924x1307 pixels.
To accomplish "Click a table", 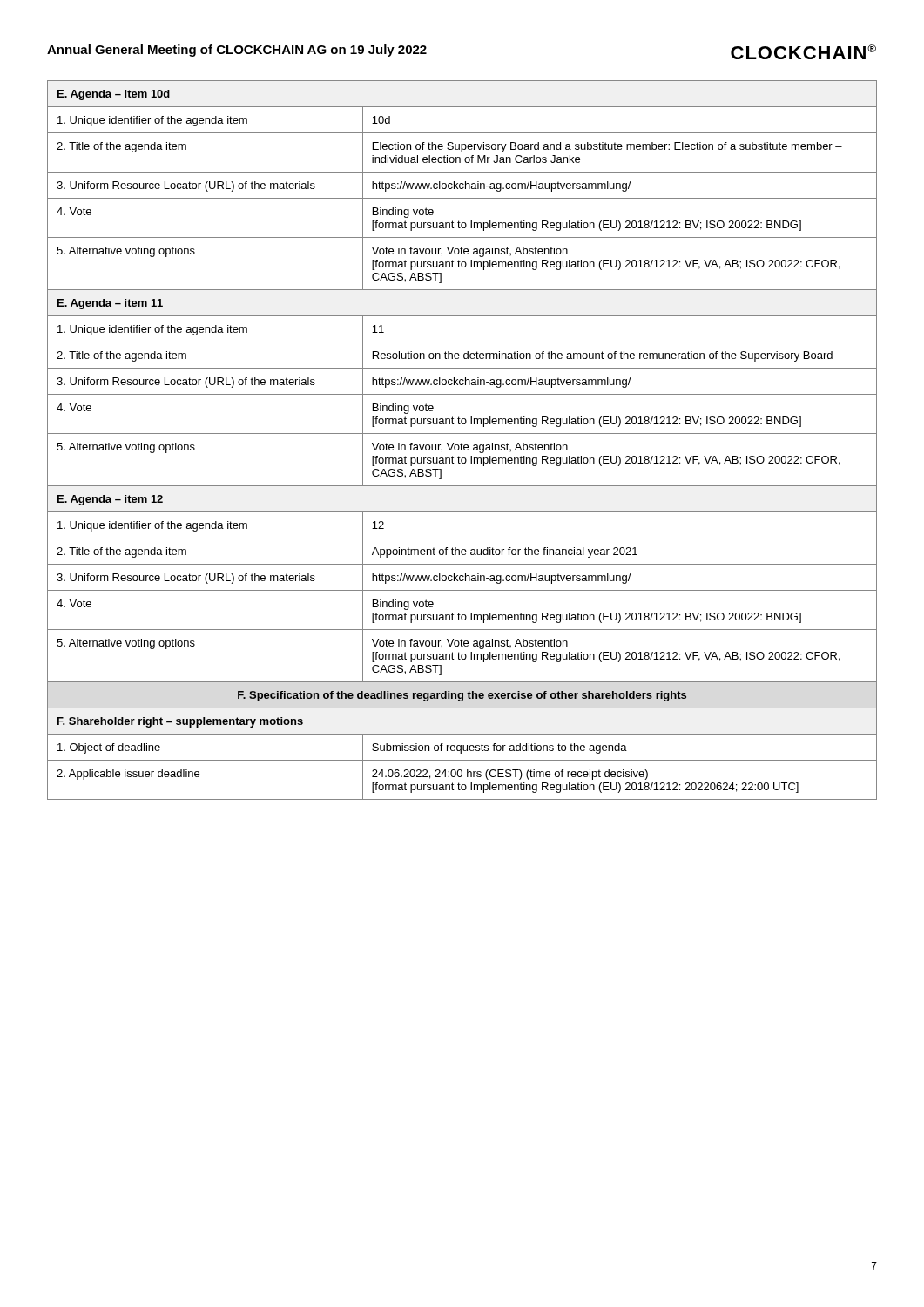I will pos(462,440).
